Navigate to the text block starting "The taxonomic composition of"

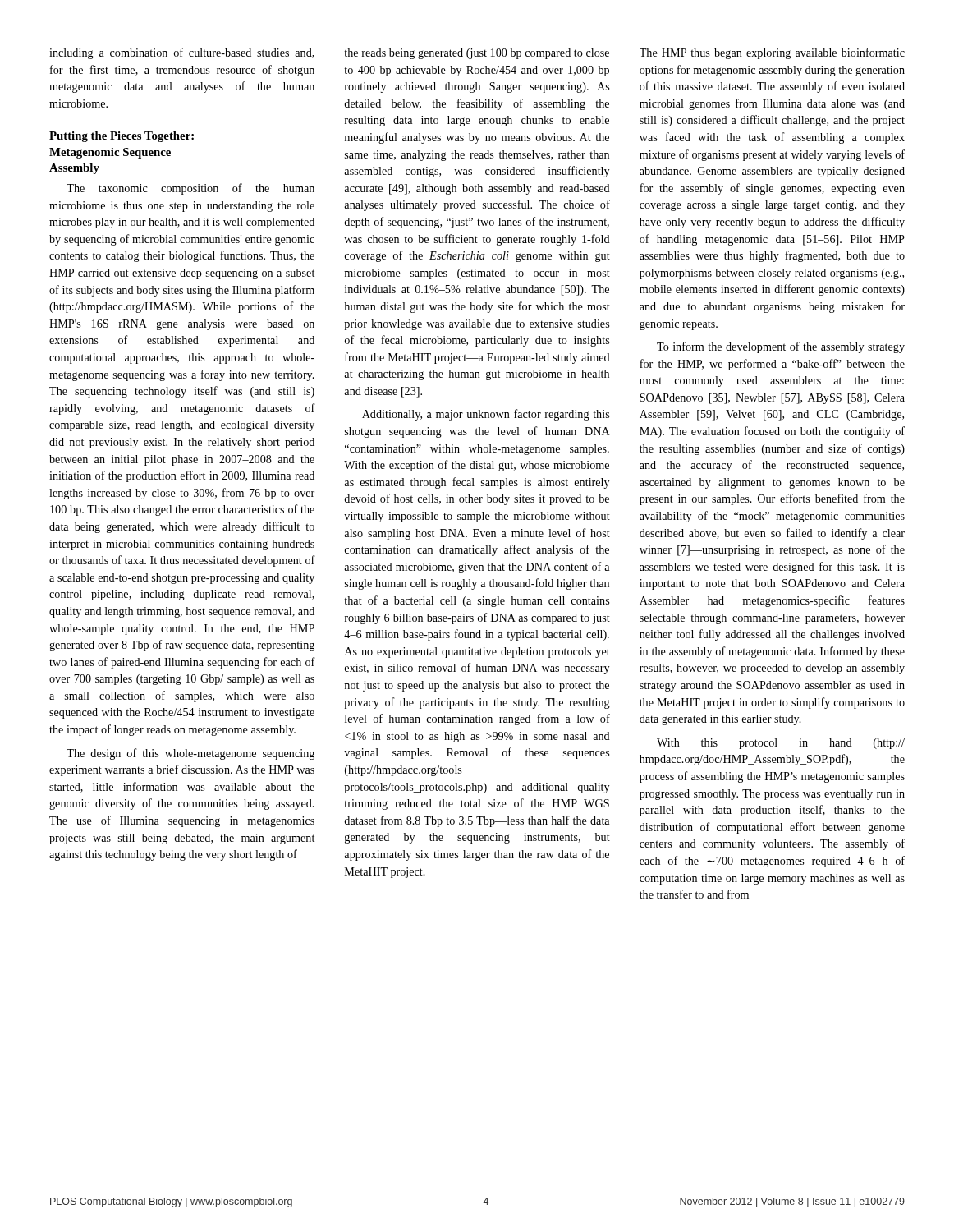(x=182, y=522)
